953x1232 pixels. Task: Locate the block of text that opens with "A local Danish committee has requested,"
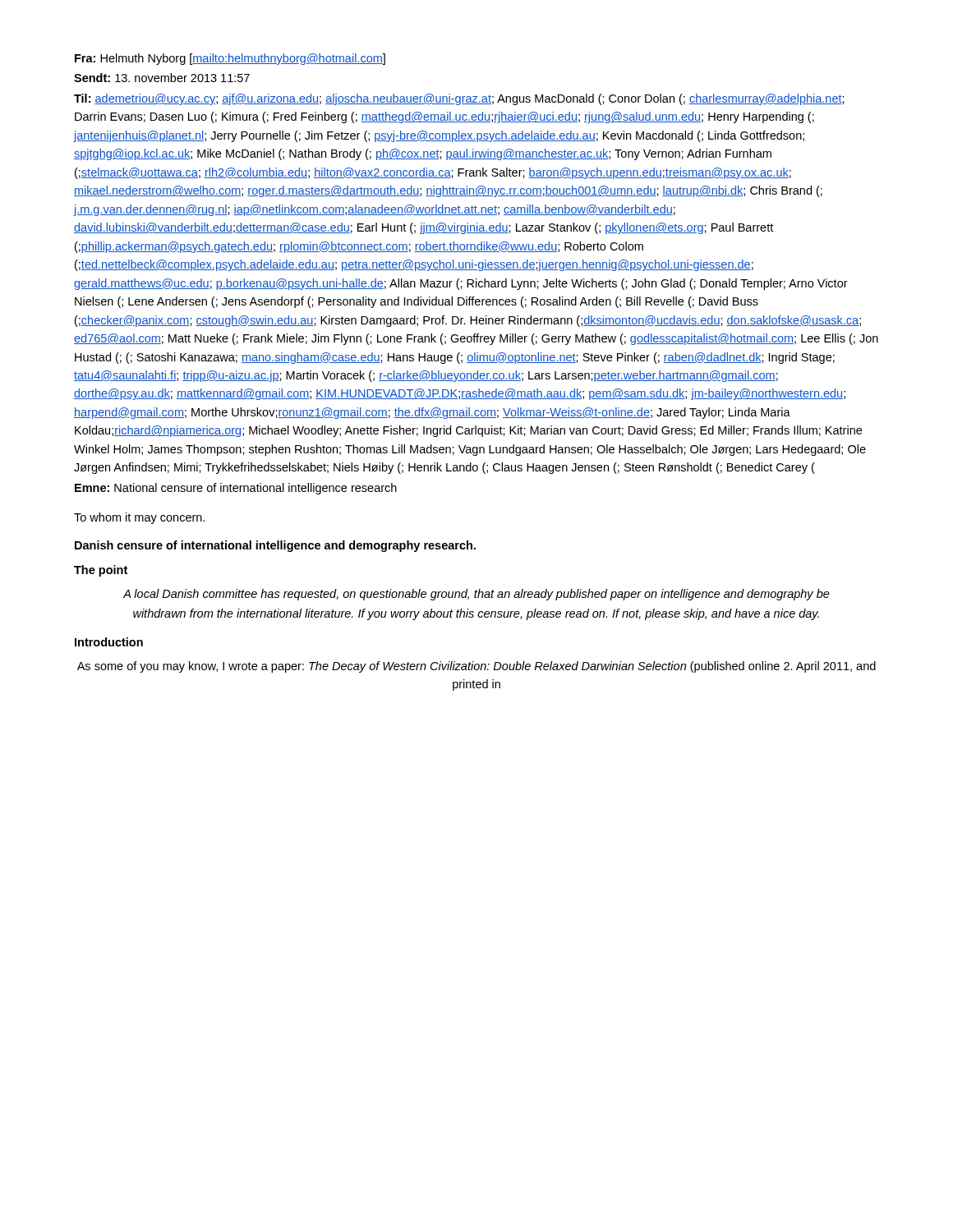476,603
